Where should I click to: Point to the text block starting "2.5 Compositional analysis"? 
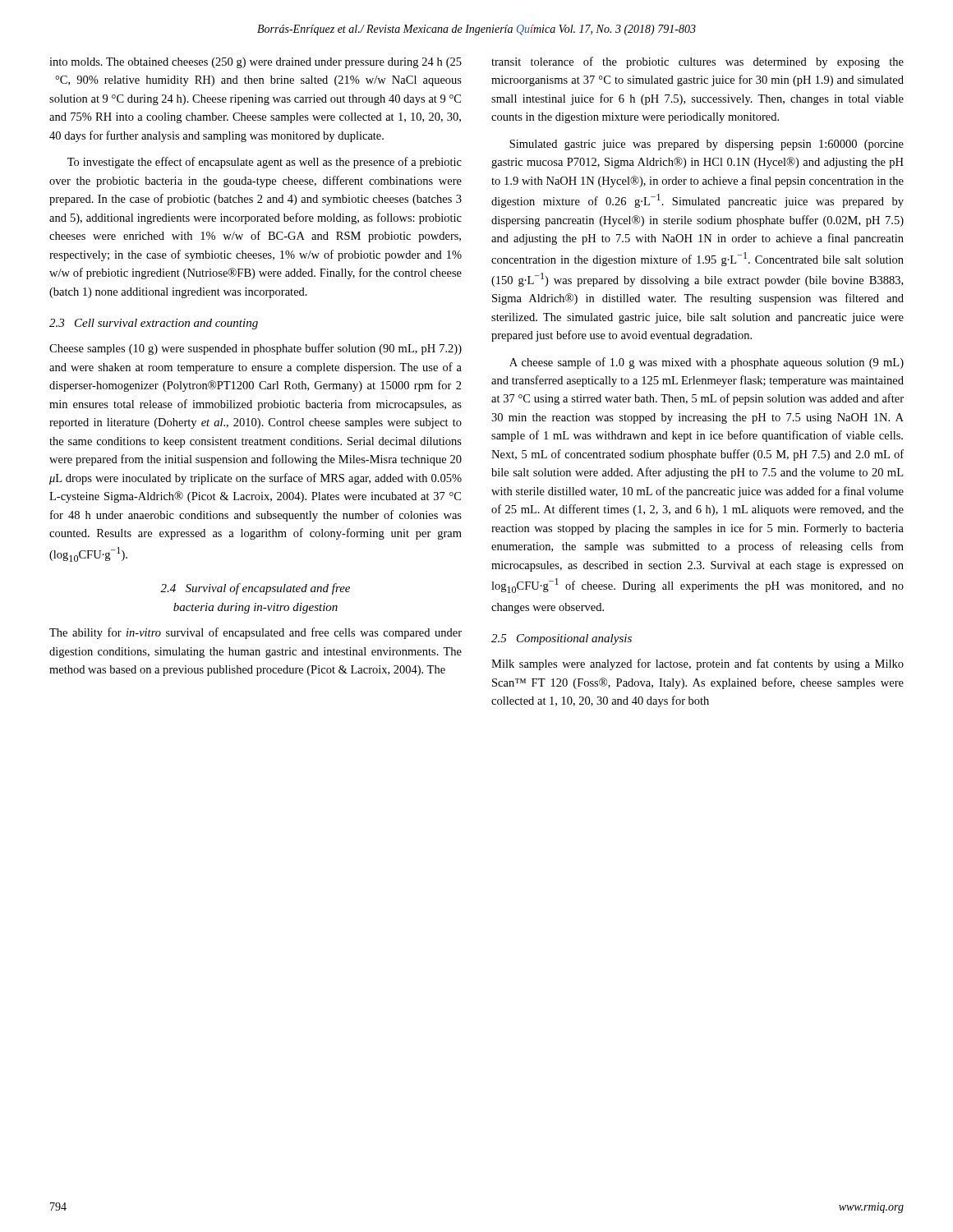(x=562, y=638)
